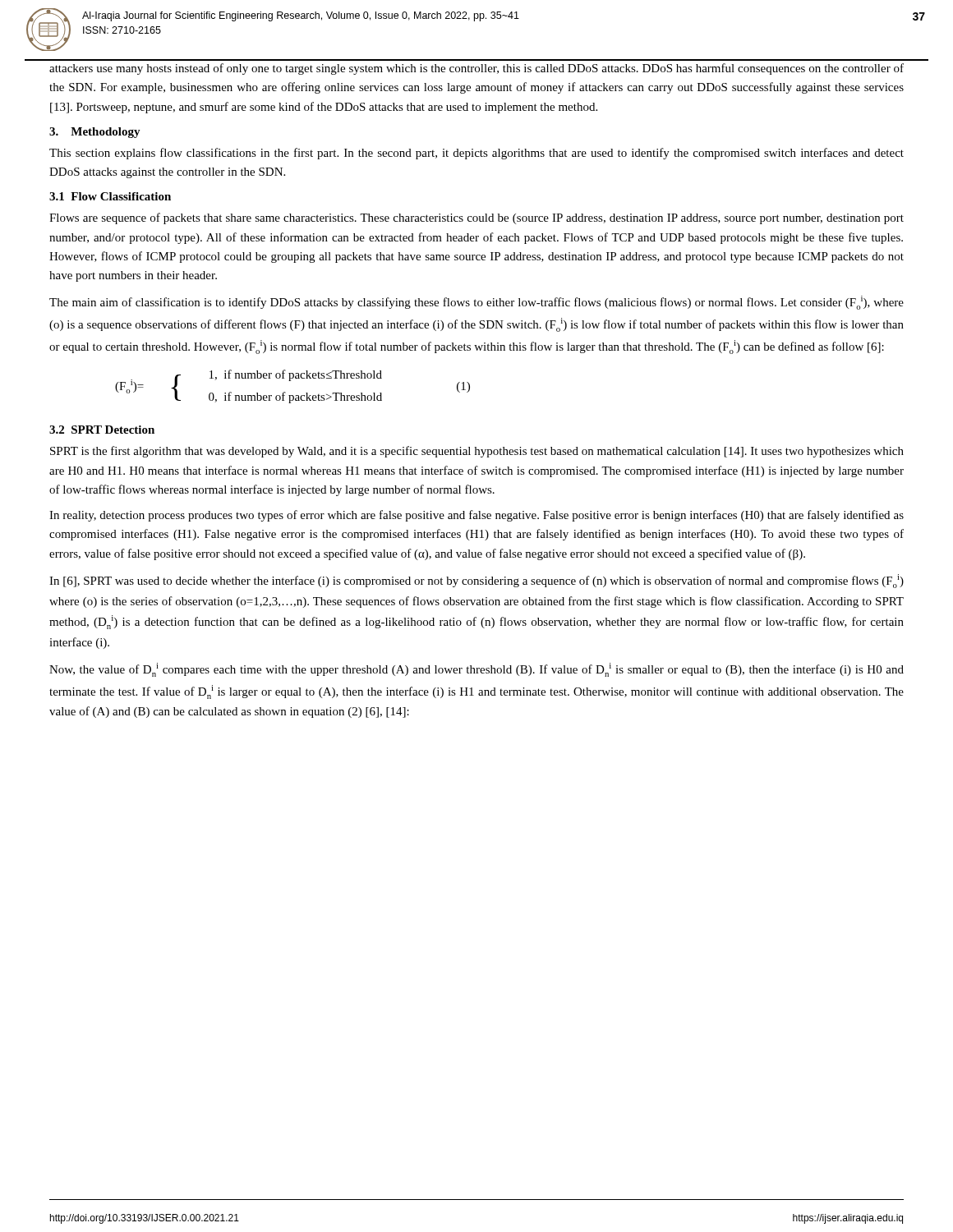Locate the block starting "(Foi)= { 1, if number of packets≤Threshold 0,"
This screenshot has height=1232, width=953.
293,386
